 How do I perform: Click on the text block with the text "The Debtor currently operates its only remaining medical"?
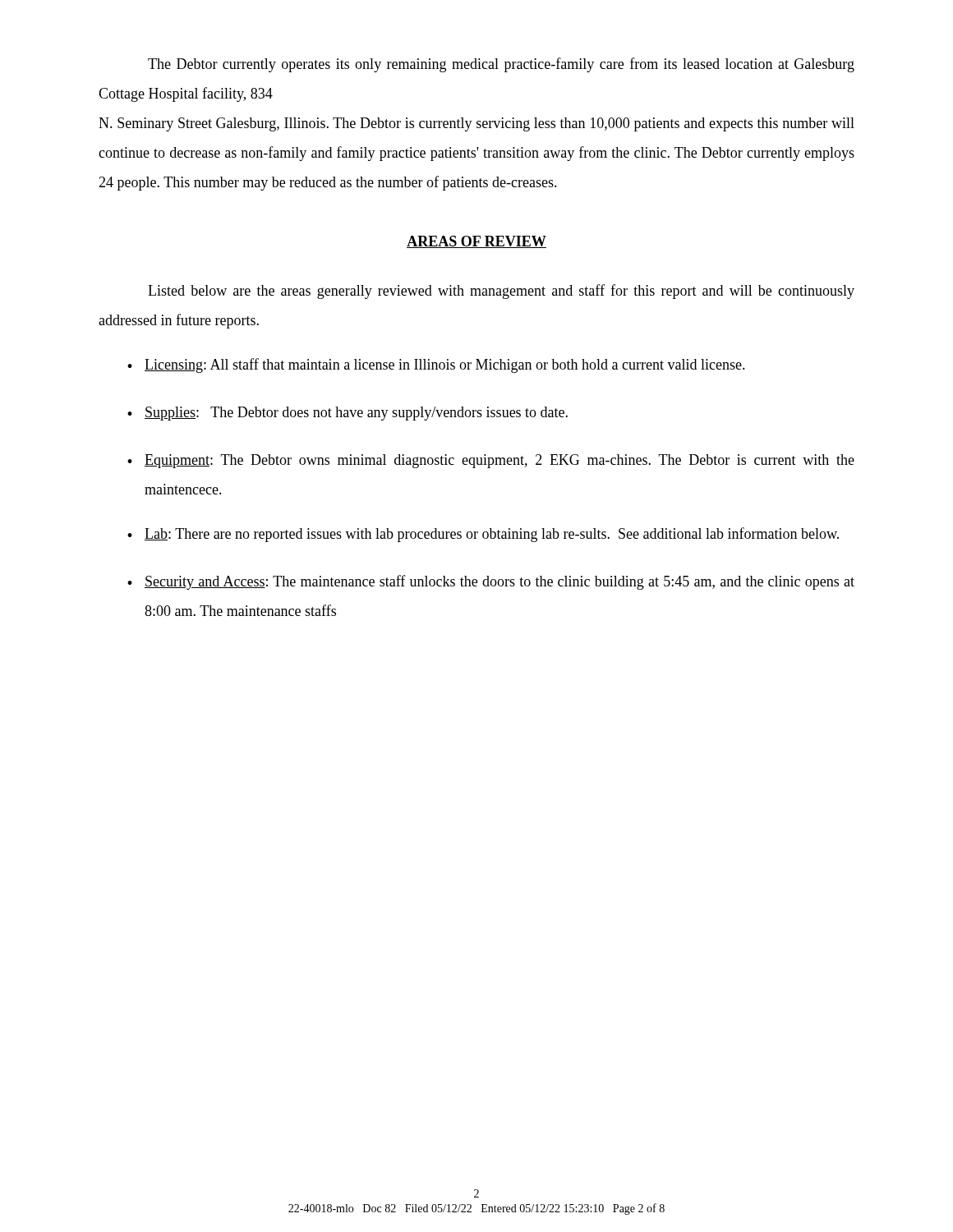point(476,123)
